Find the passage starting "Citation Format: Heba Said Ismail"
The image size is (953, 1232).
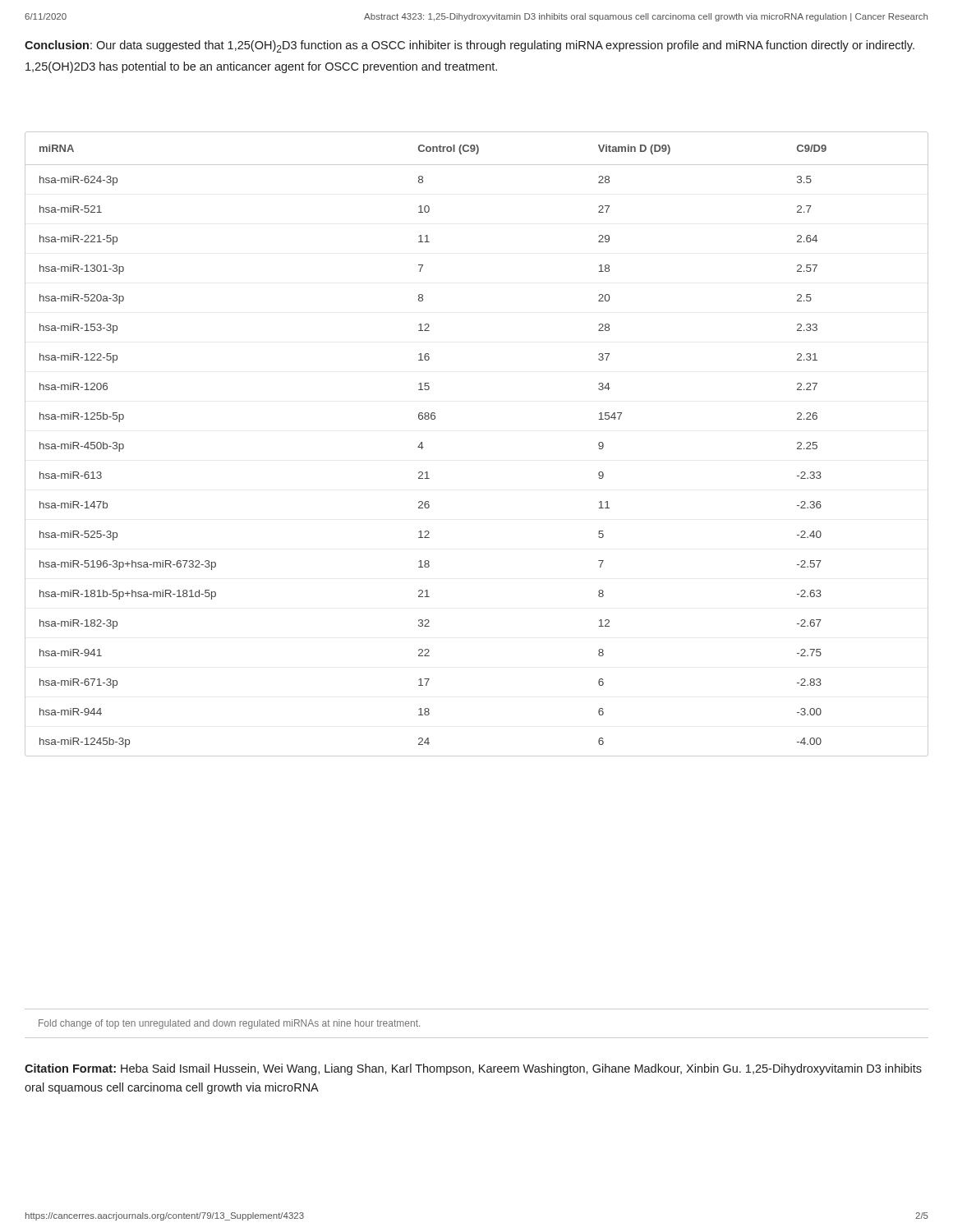(473, 1078)
